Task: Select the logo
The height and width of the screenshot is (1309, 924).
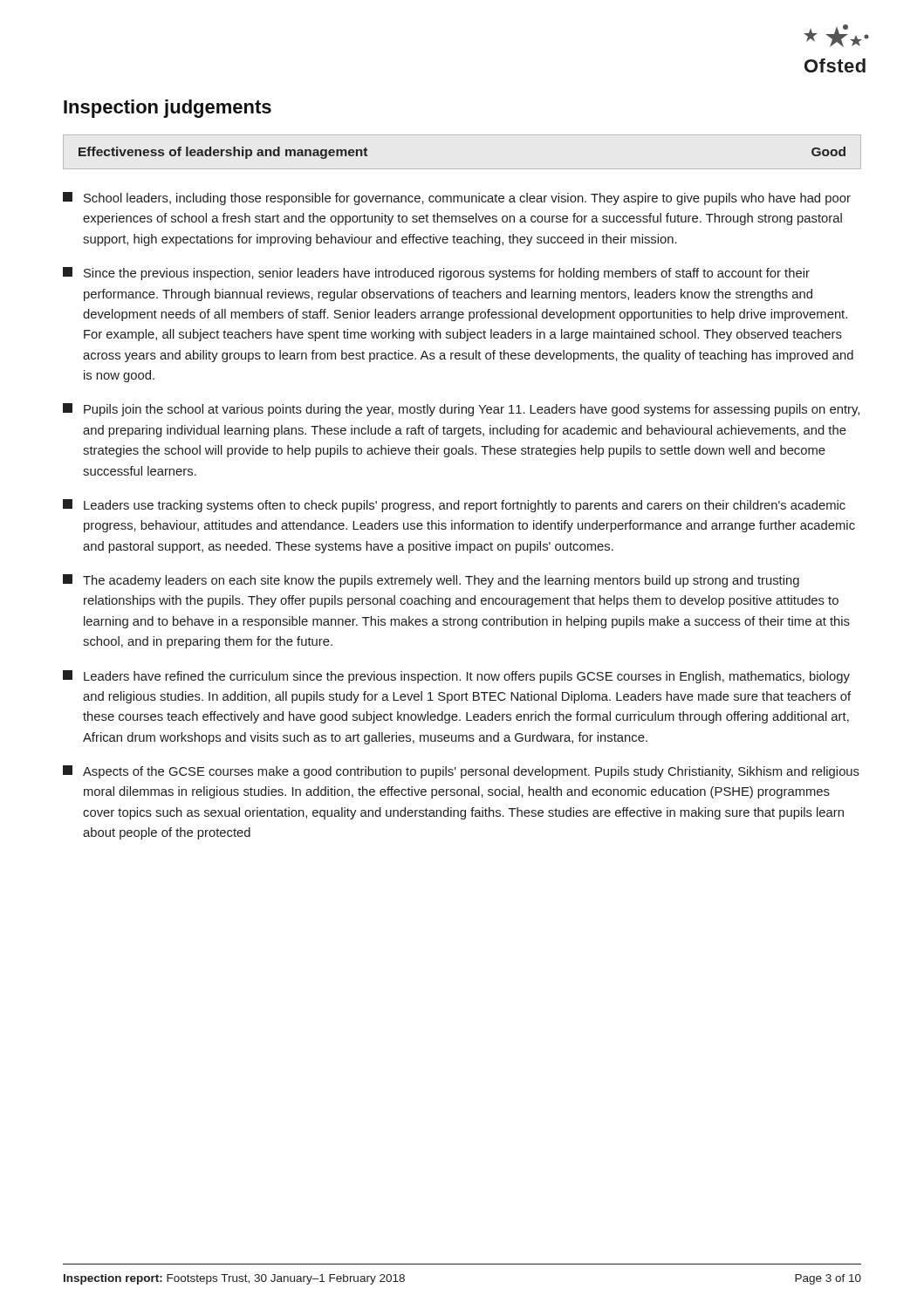Action: tap(834, 57)
